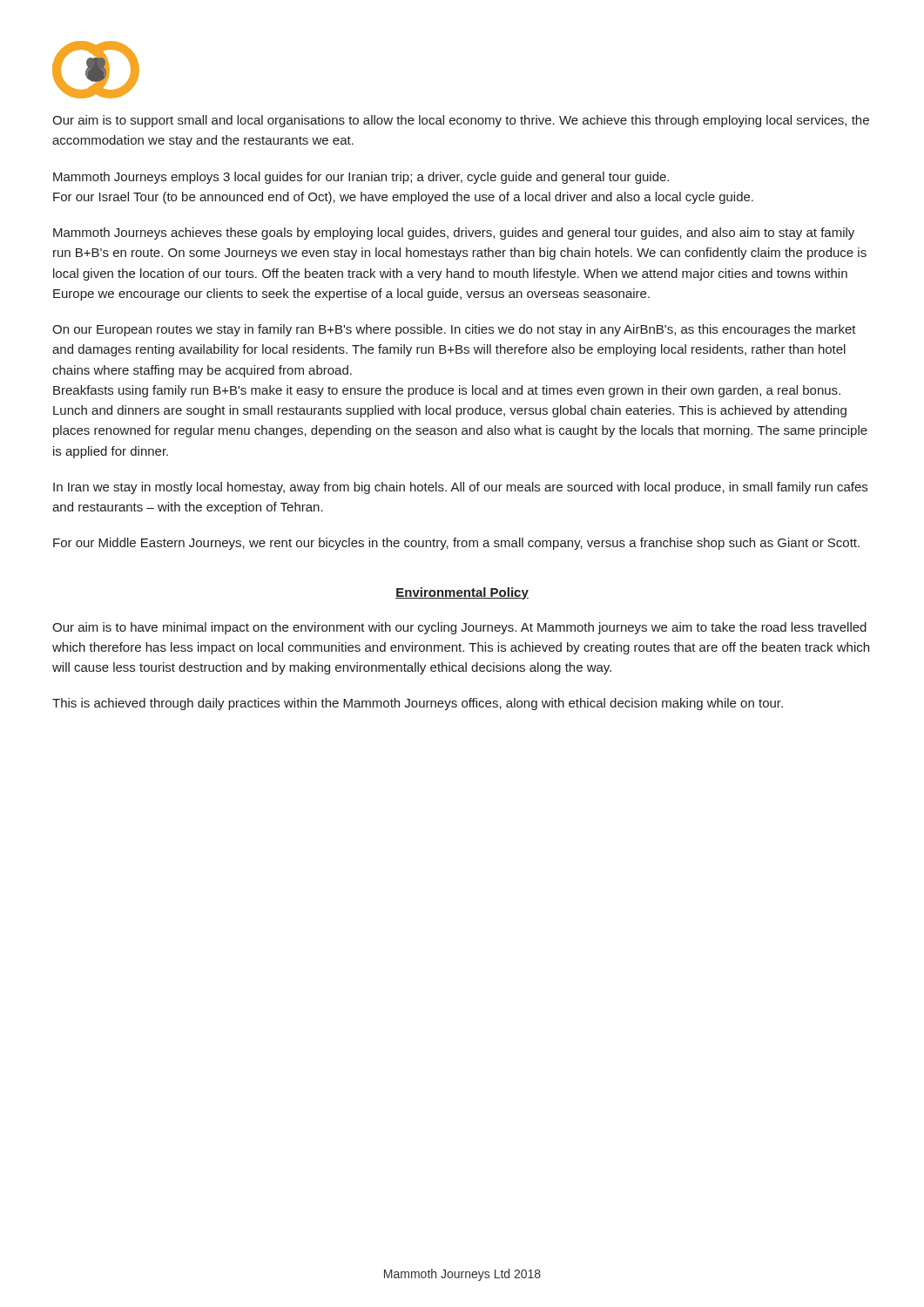The image size is (924, 1307).
Task: Click on the element starting "Environmental Policy"
Action: (462, 592)
